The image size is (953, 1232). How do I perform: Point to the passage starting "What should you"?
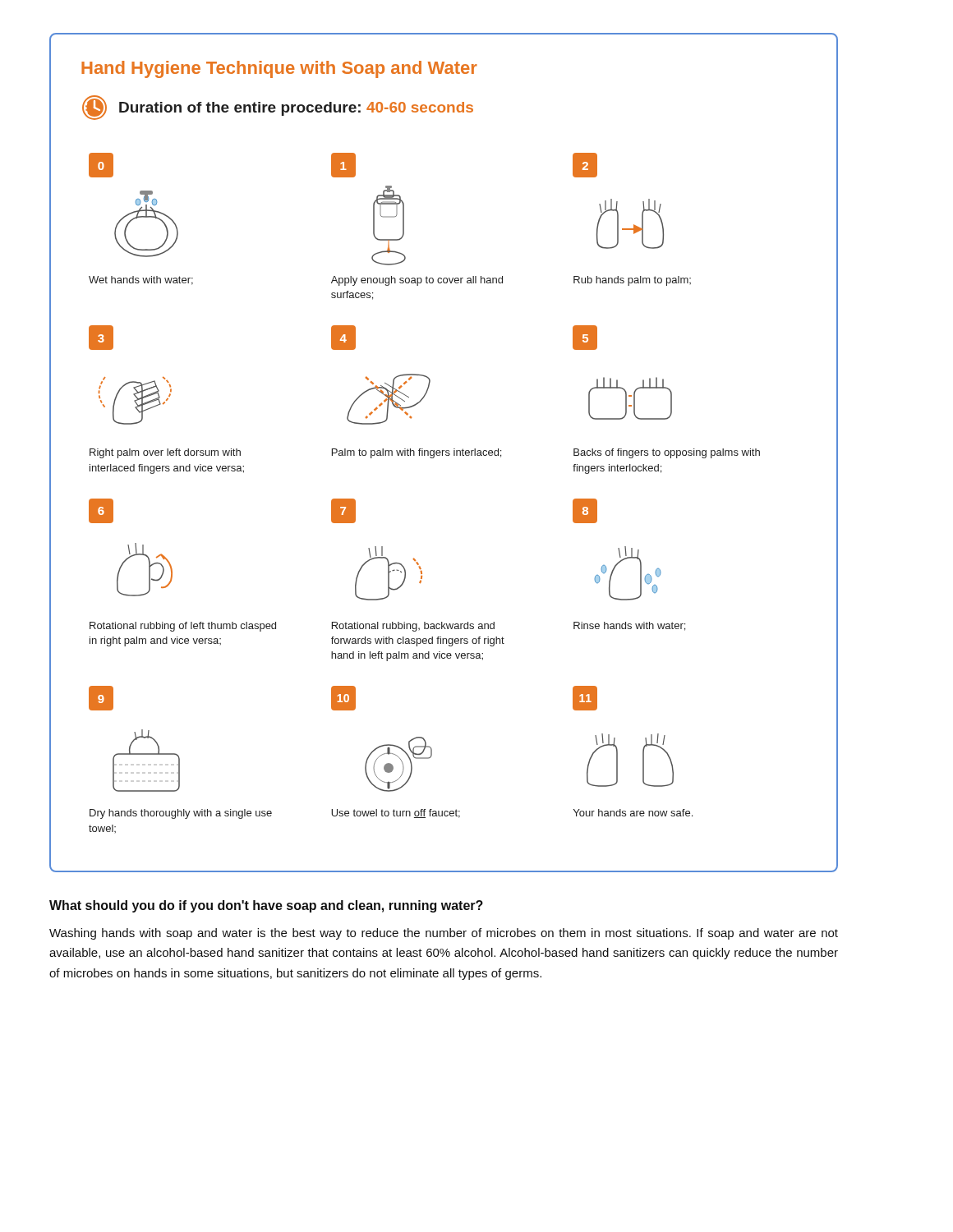point(266,905)
